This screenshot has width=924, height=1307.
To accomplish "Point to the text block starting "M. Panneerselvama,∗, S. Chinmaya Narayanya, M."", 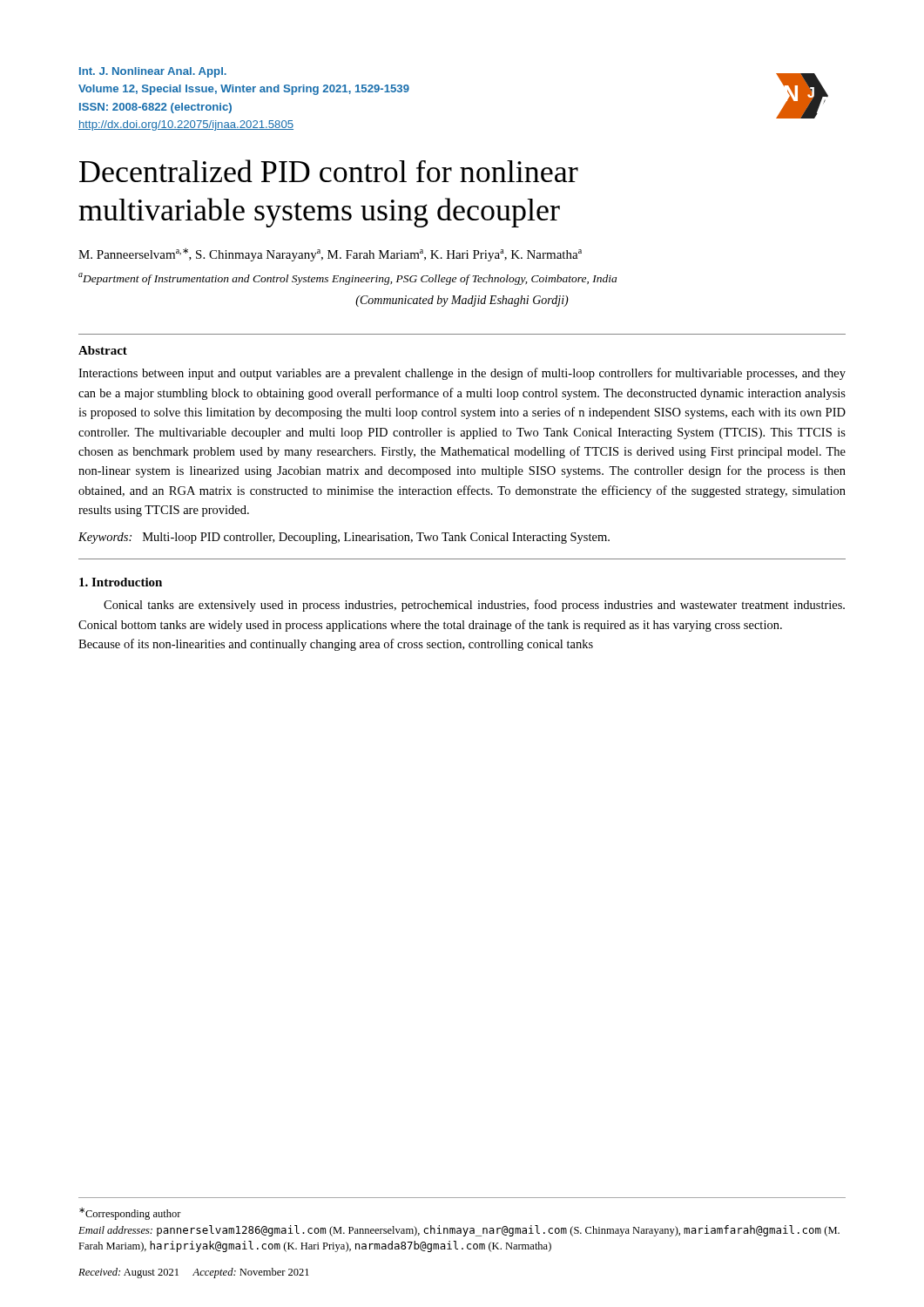I will pyautogui.click(x=330, y=253).
